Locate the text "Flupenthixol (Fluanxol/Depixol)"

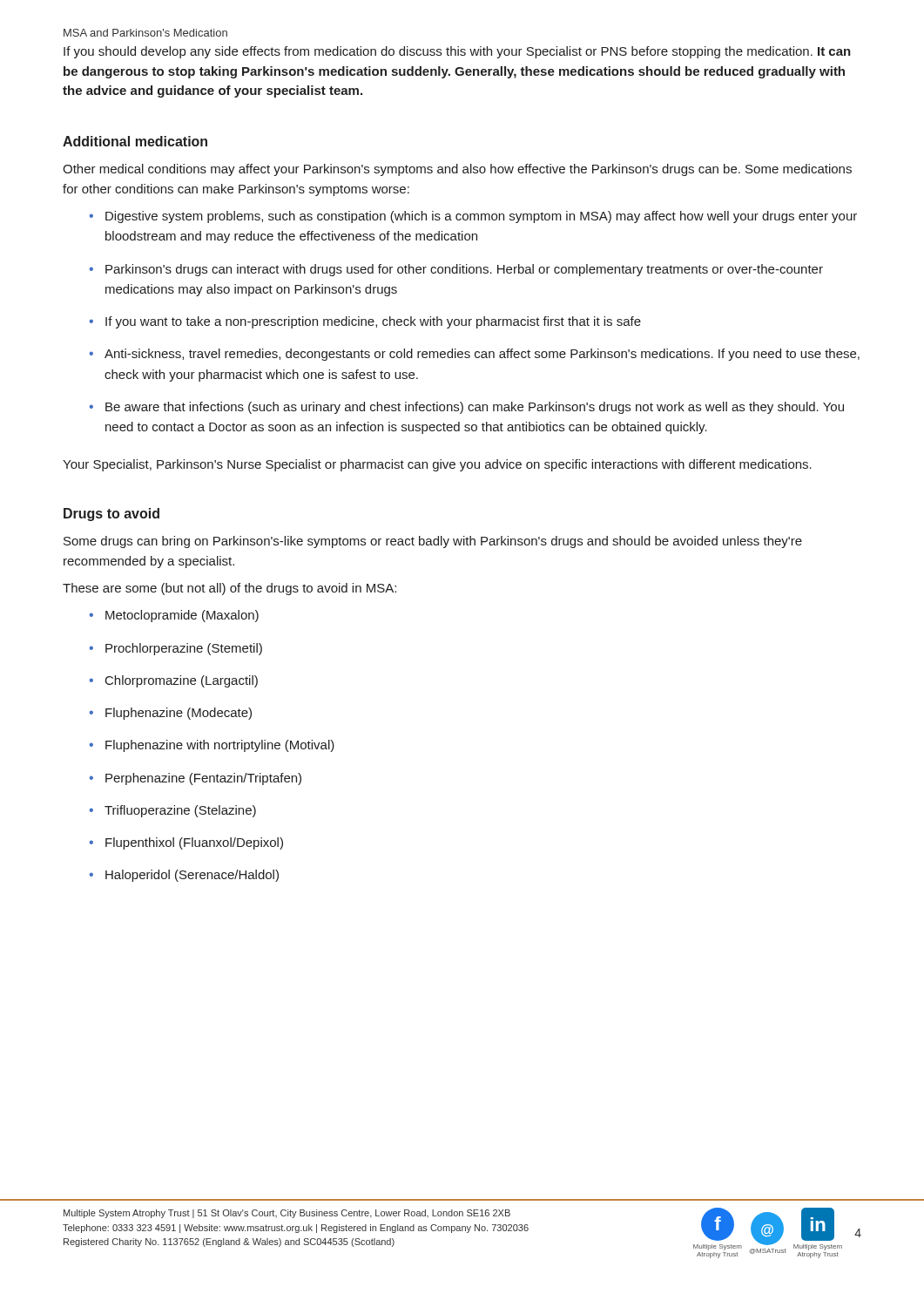point(186,843)
